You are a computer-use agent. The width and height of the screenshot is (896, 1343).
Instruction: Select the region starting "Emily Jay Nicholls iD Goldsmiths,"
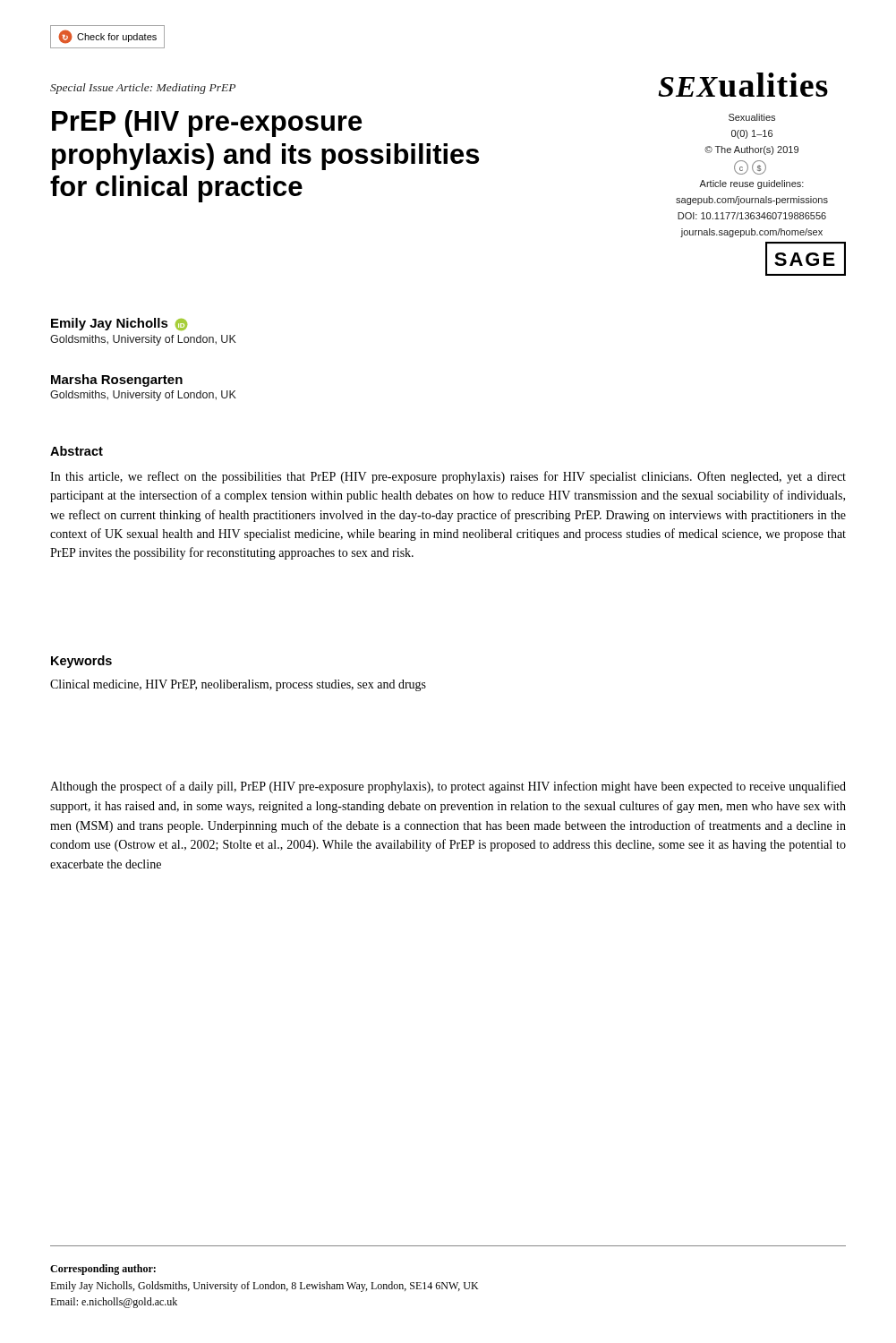143,330
